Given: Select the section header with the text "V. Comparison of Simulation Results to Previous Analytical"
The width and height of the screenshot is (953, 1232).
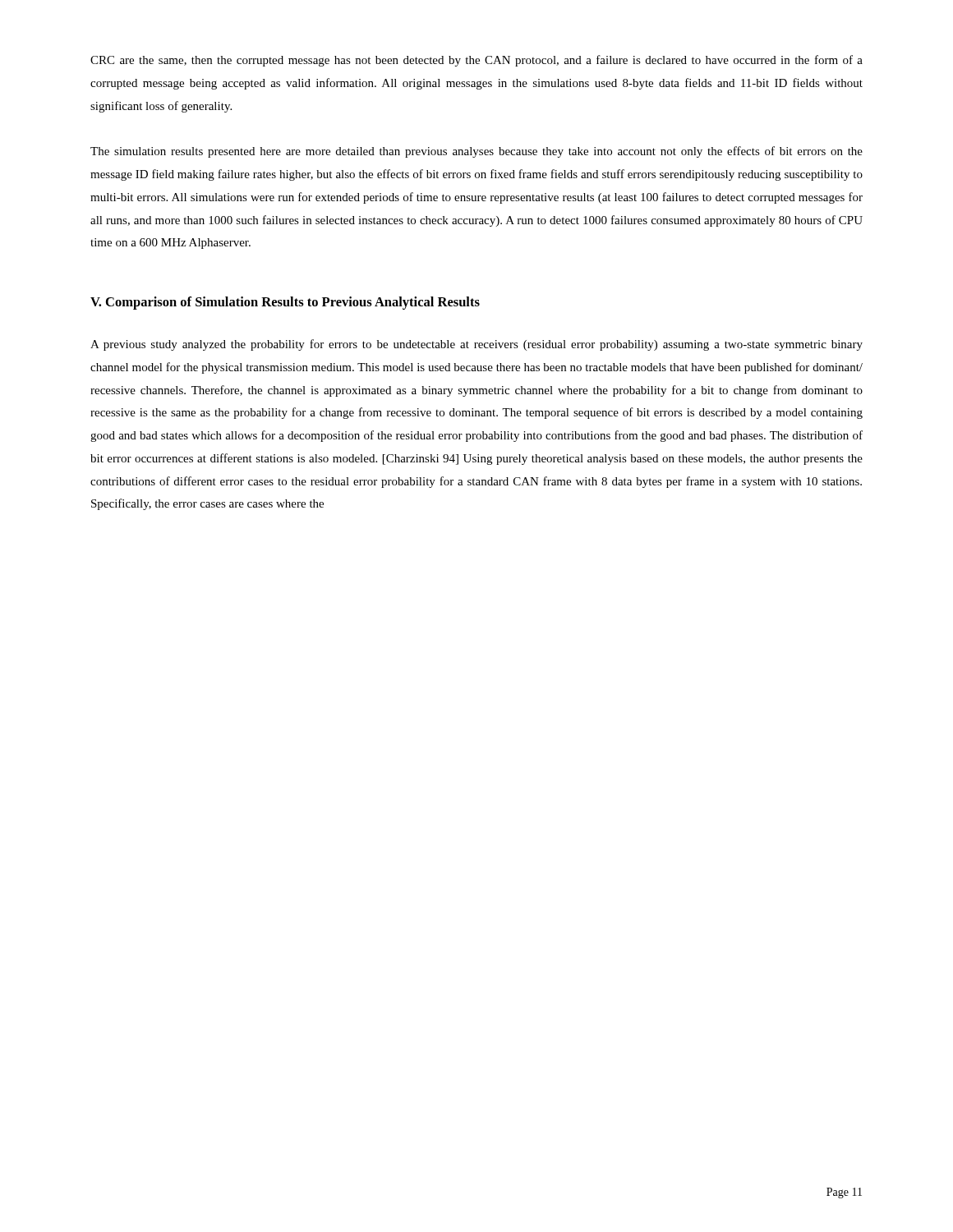Looking at the screenshot, I should (x=285, y=302).
